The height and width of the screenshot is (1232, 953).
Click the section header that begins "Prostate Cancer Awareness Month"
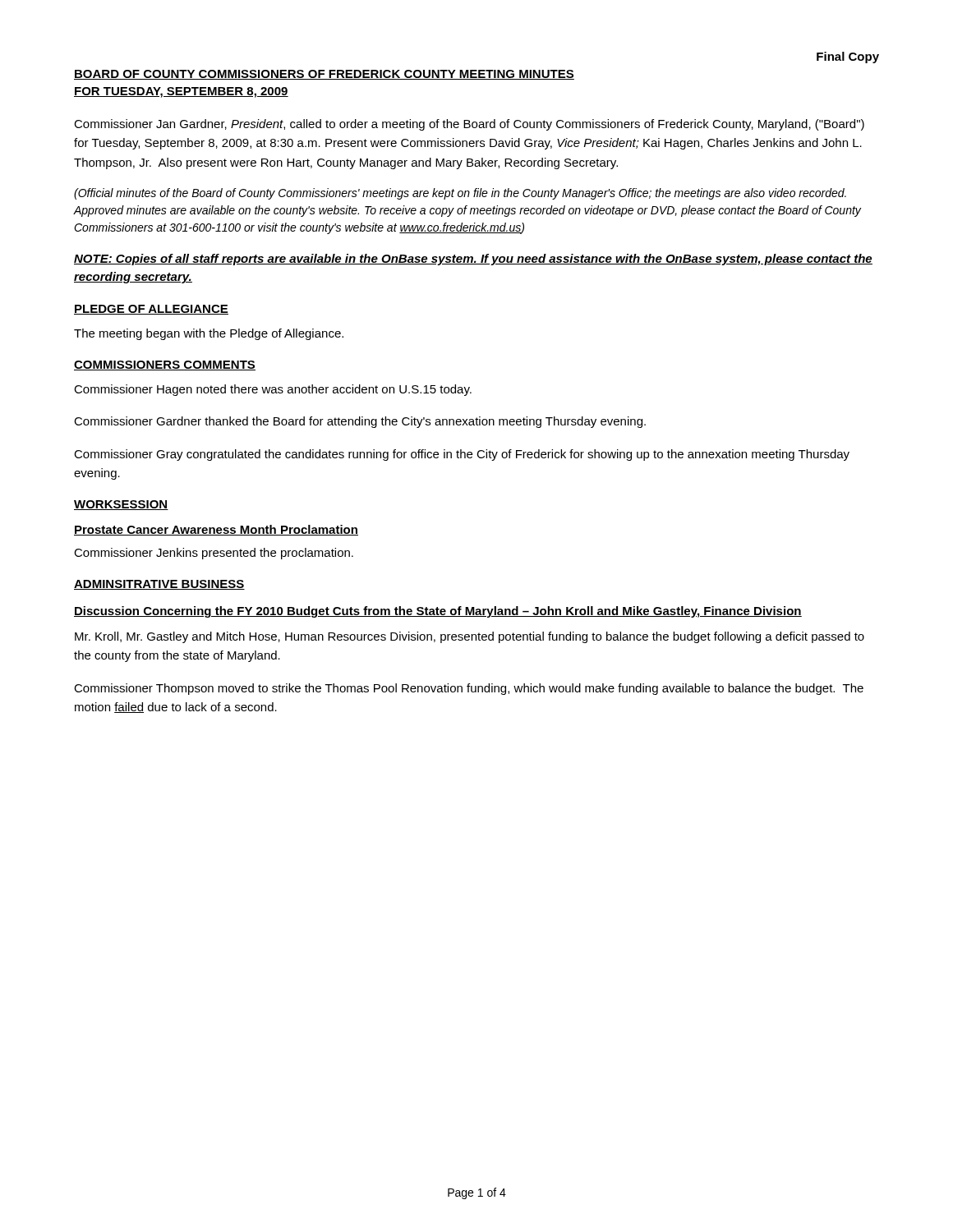[216, 529]
